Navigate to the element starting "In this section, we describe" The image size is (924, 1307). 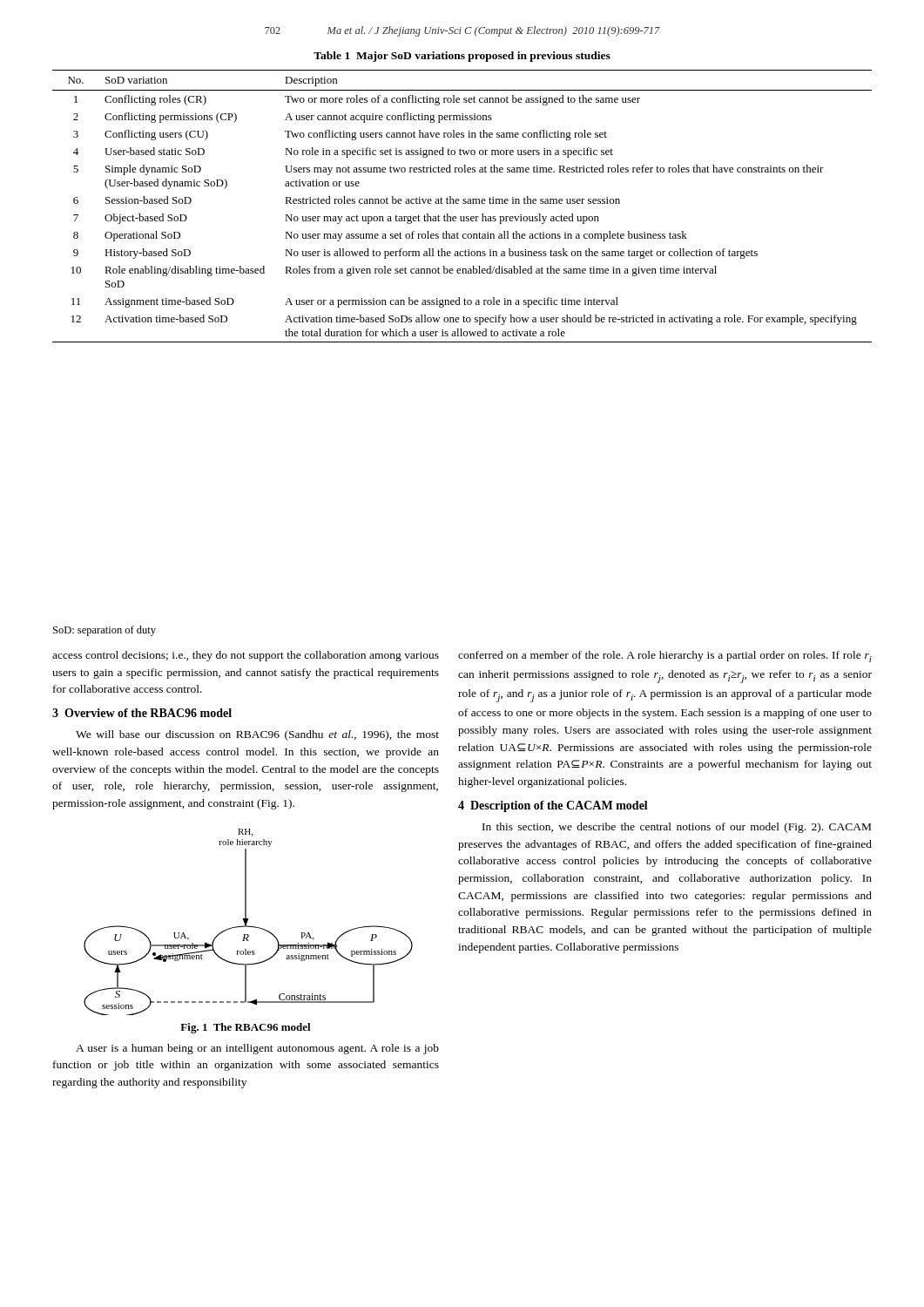(665, 886)
